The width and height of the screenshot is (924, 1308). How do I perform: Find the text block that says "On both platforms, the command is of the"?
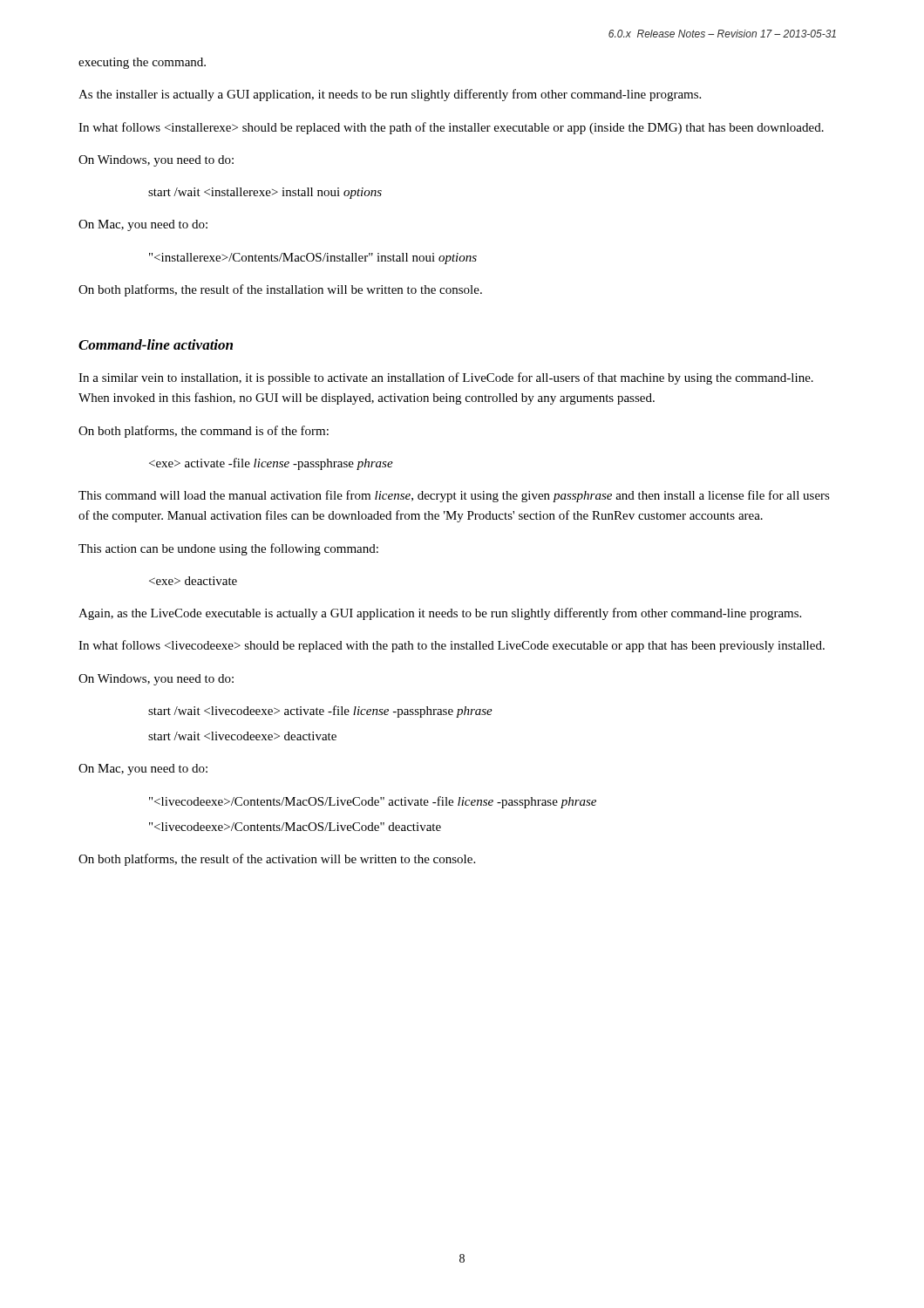(204, 430)
